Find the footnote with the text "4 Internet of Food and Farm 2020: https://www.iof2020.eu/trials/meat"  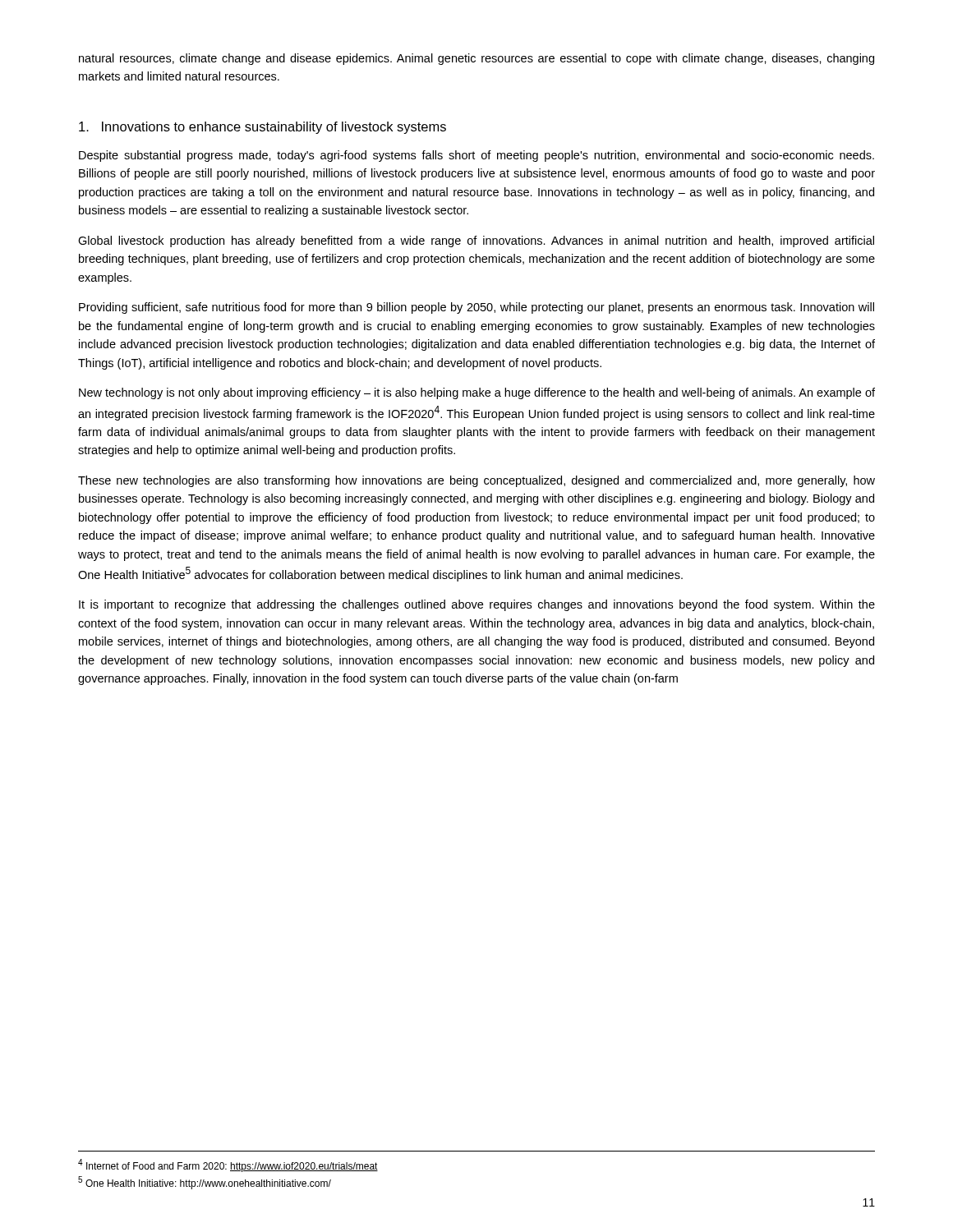click(228, 1165)
